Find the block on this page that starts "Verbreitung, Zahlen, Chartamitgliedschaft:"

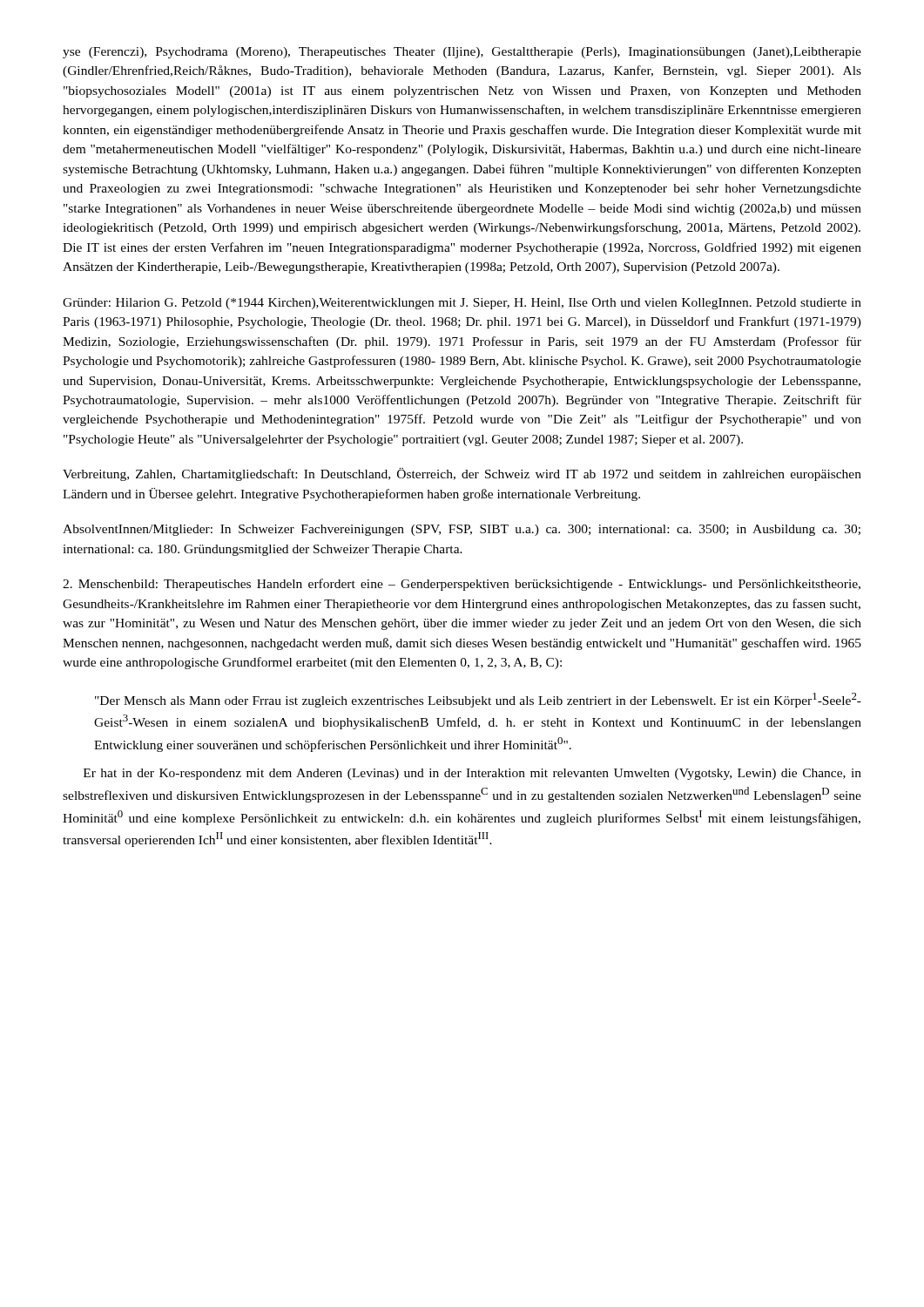462,484
